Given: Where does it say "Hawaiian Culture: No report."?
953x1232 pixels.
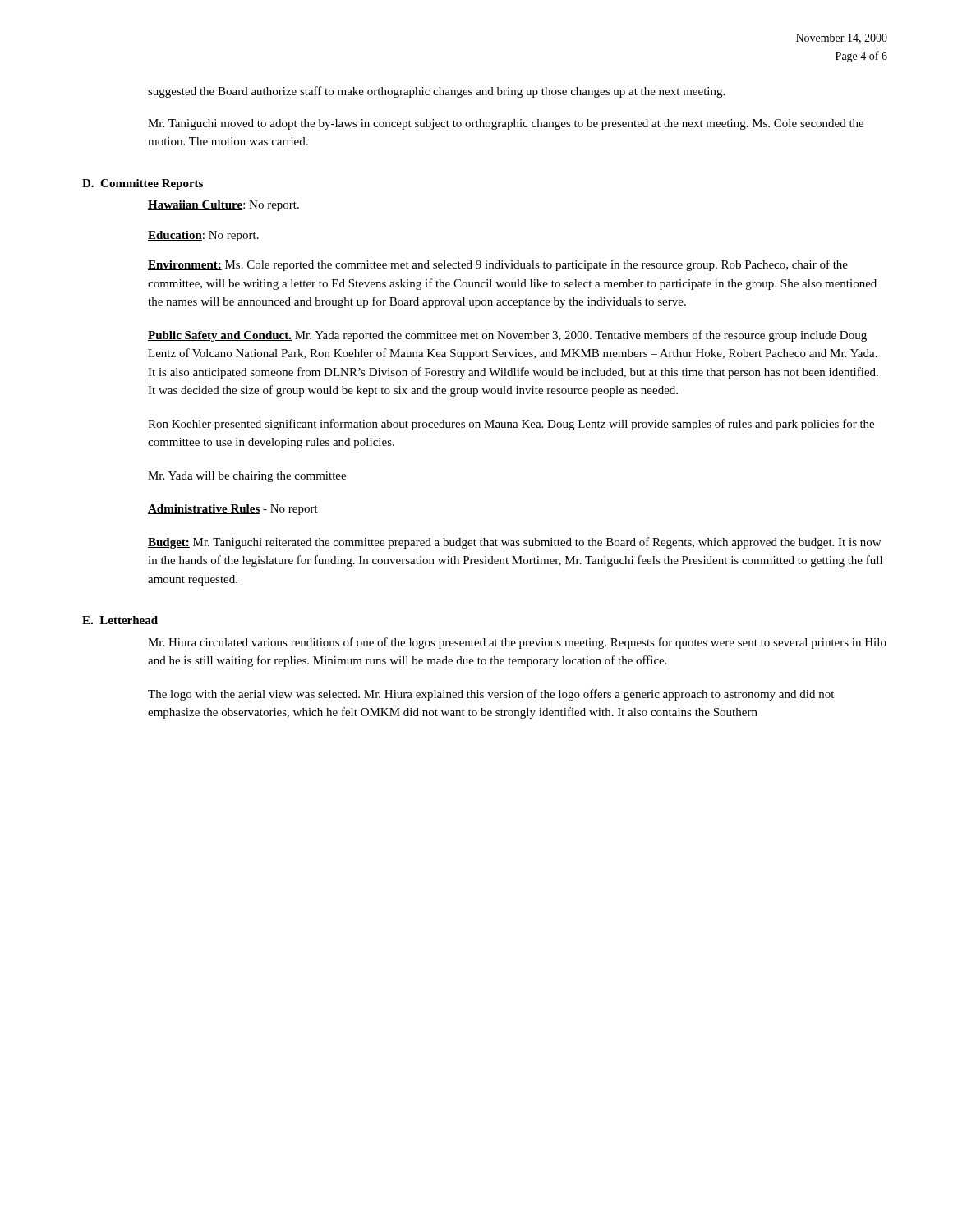Looking at the screenshot, I should tap(223, 206).
